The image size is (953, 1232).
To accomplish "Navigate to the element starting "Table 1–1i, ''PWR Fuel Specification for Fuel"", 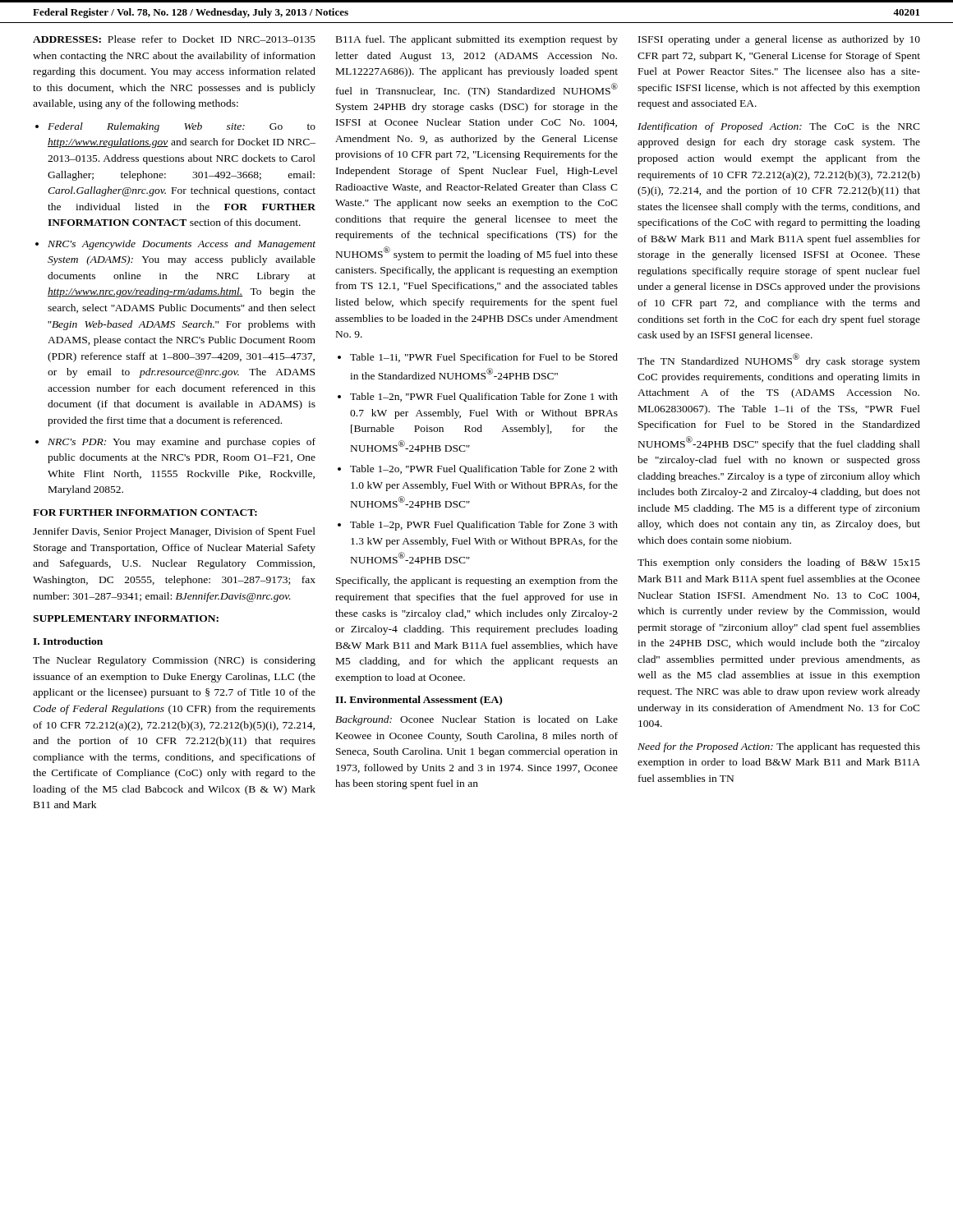I will click(x=484, y=366).
